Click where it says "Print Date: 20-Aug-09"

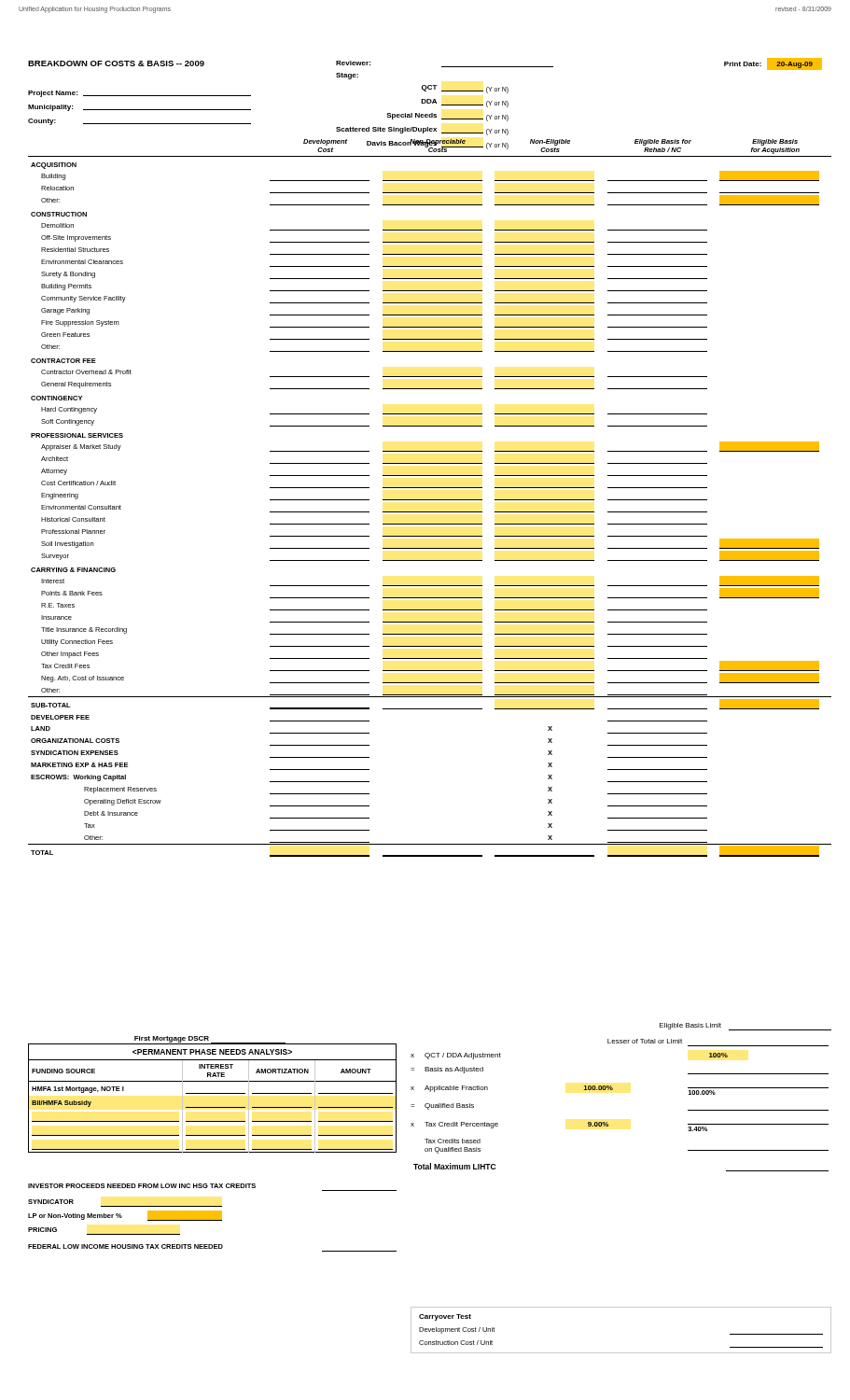tap(773, 64)
